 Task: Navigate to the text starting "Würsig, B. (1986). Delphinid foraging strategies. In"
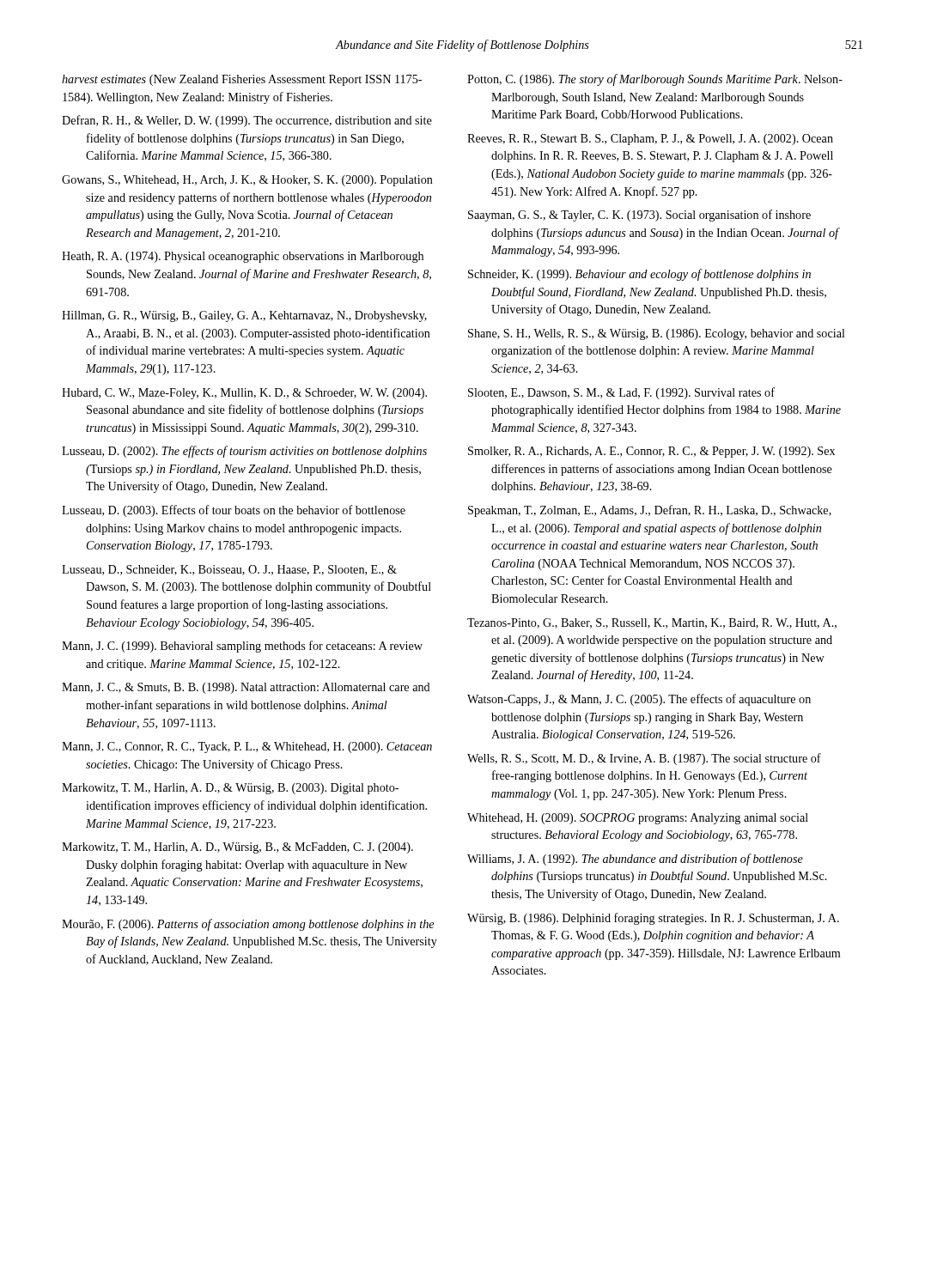pos(654,944)
